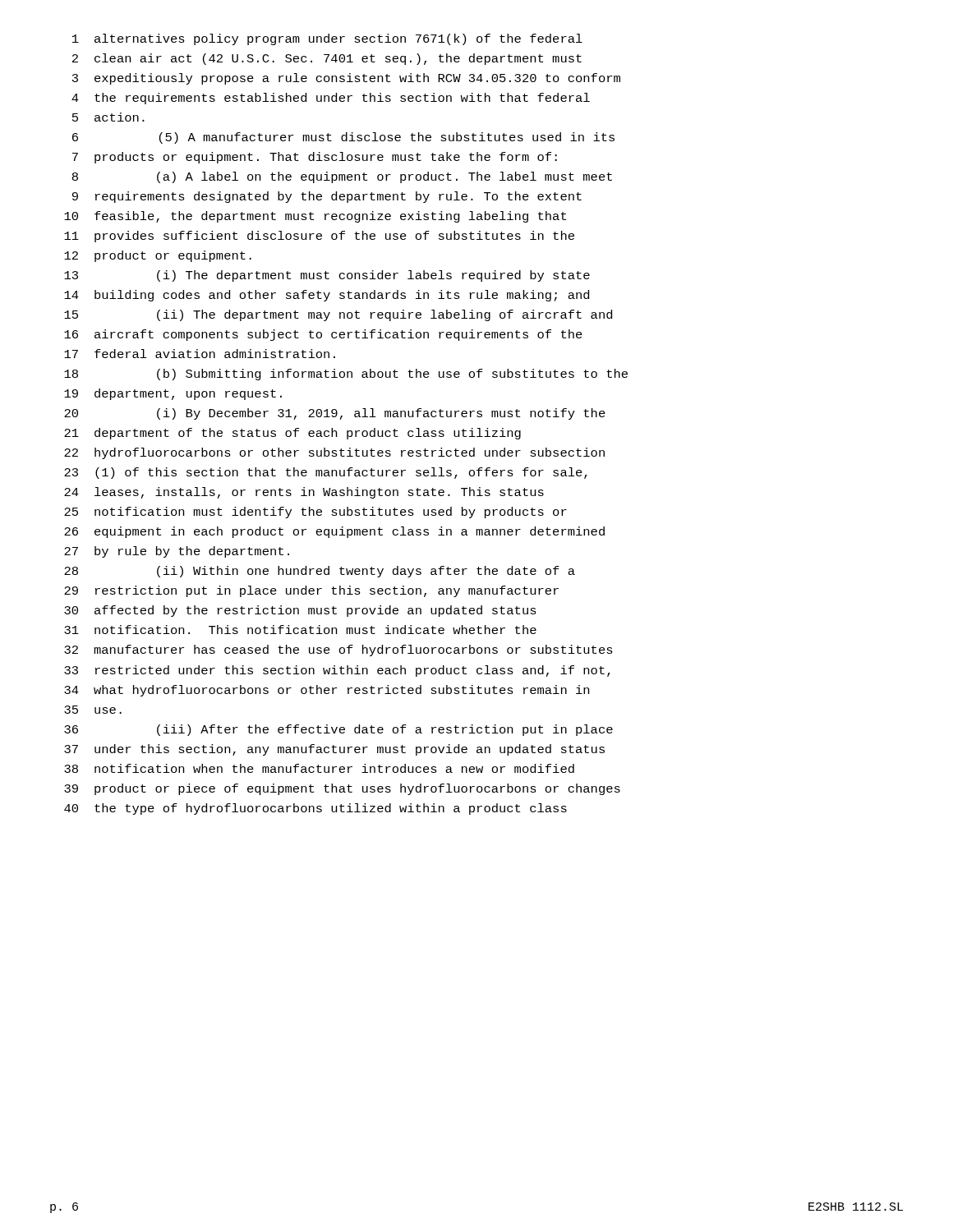Select the list item with the text "13 (i) The department must consider labels"
The height and width of the screenshot is (1232, 953).
coord(476,276)
